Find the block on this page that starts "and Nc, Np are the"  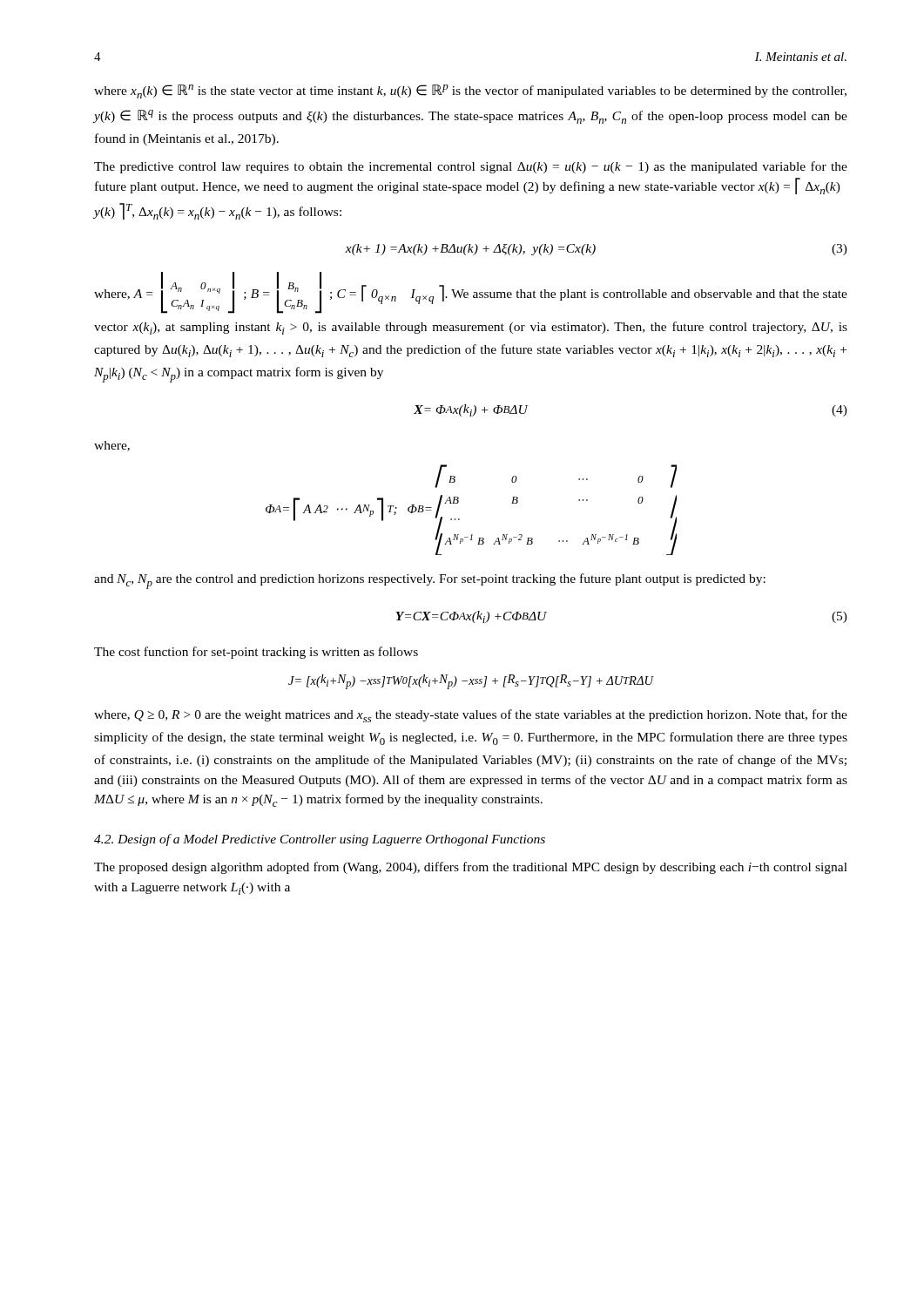click(430, 580)
